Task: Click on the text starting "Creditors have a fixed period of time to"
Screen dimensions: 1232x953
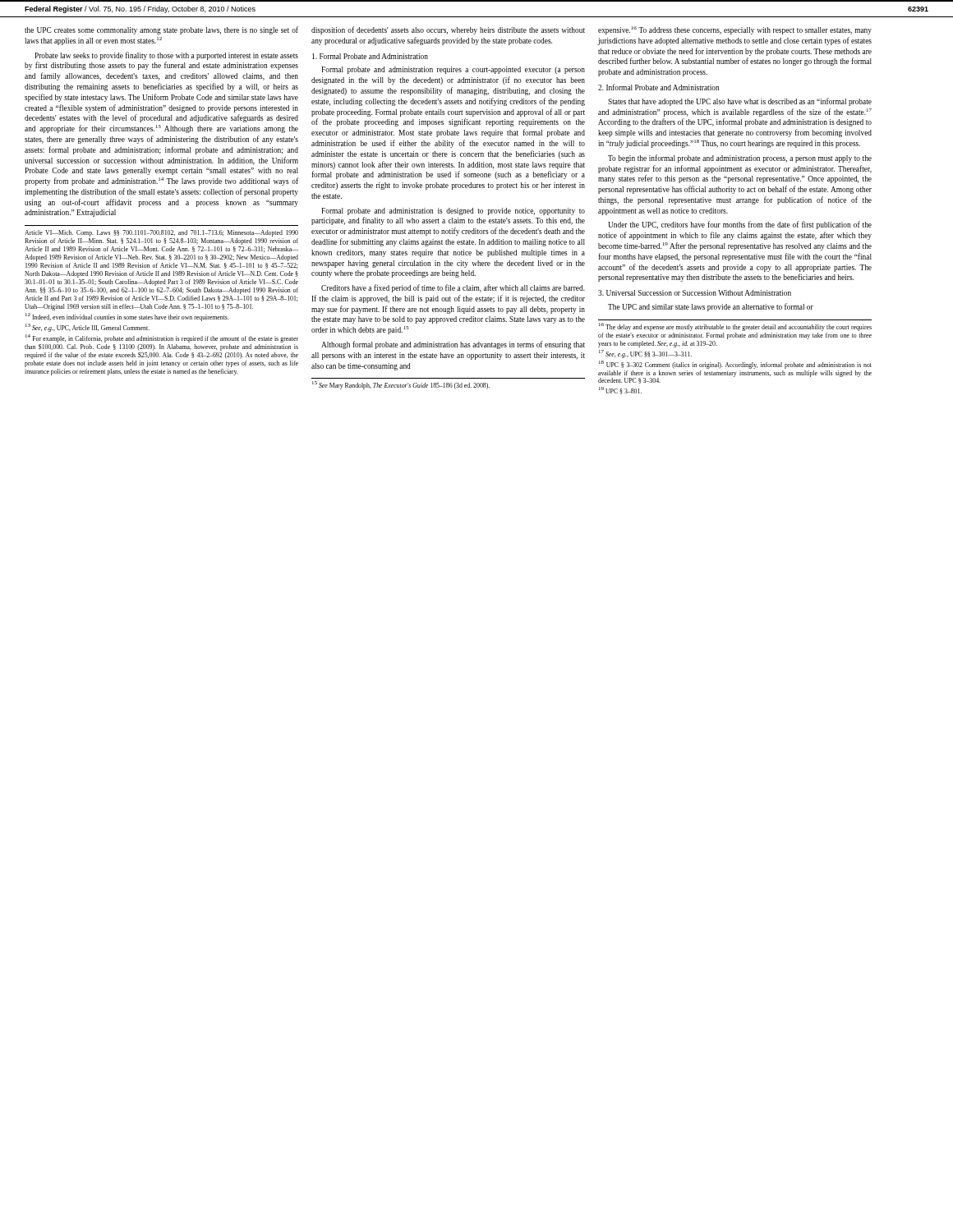Action: point(448,309)
